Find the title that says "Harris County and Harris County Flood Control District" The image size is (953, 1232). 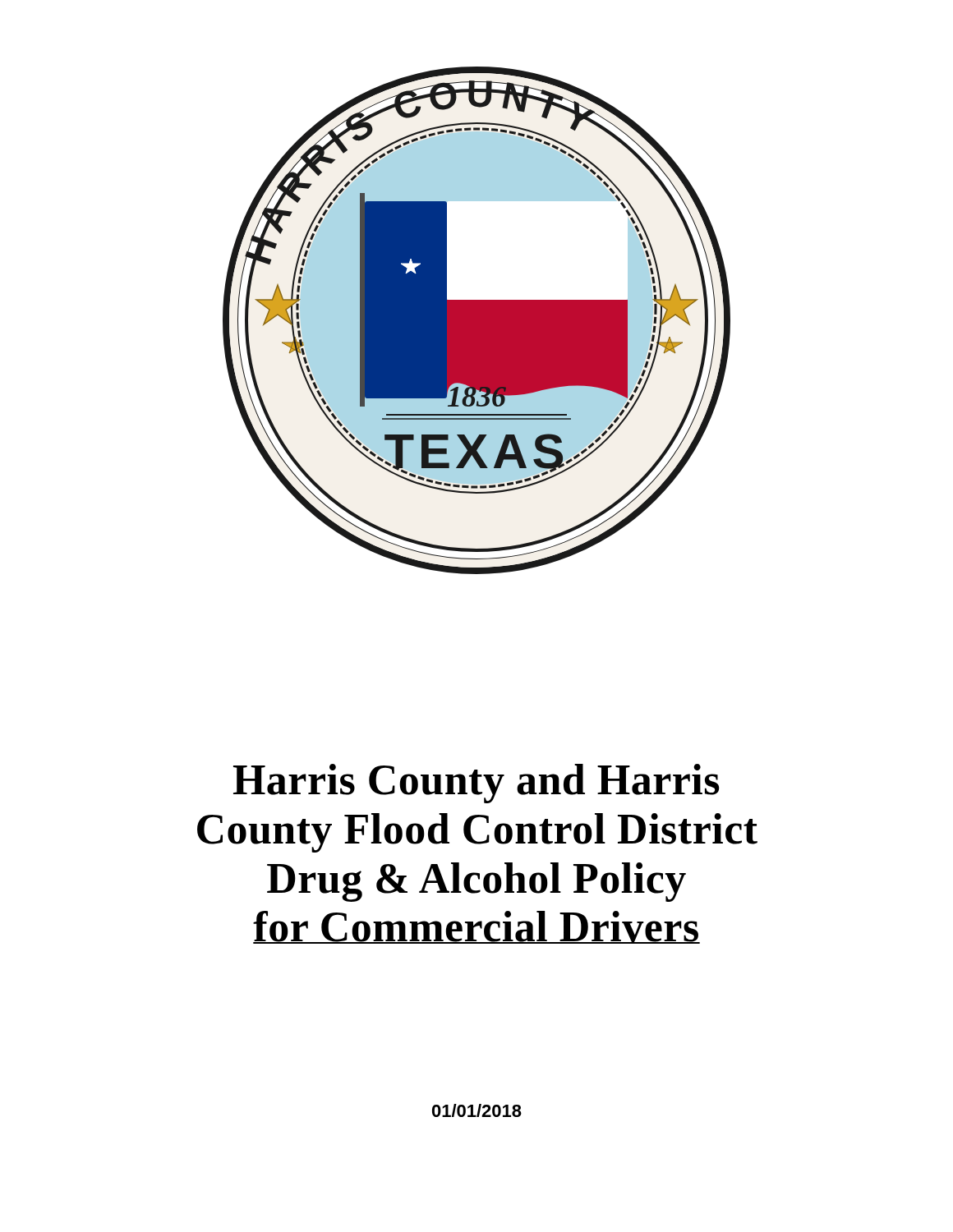click(476, 854)
